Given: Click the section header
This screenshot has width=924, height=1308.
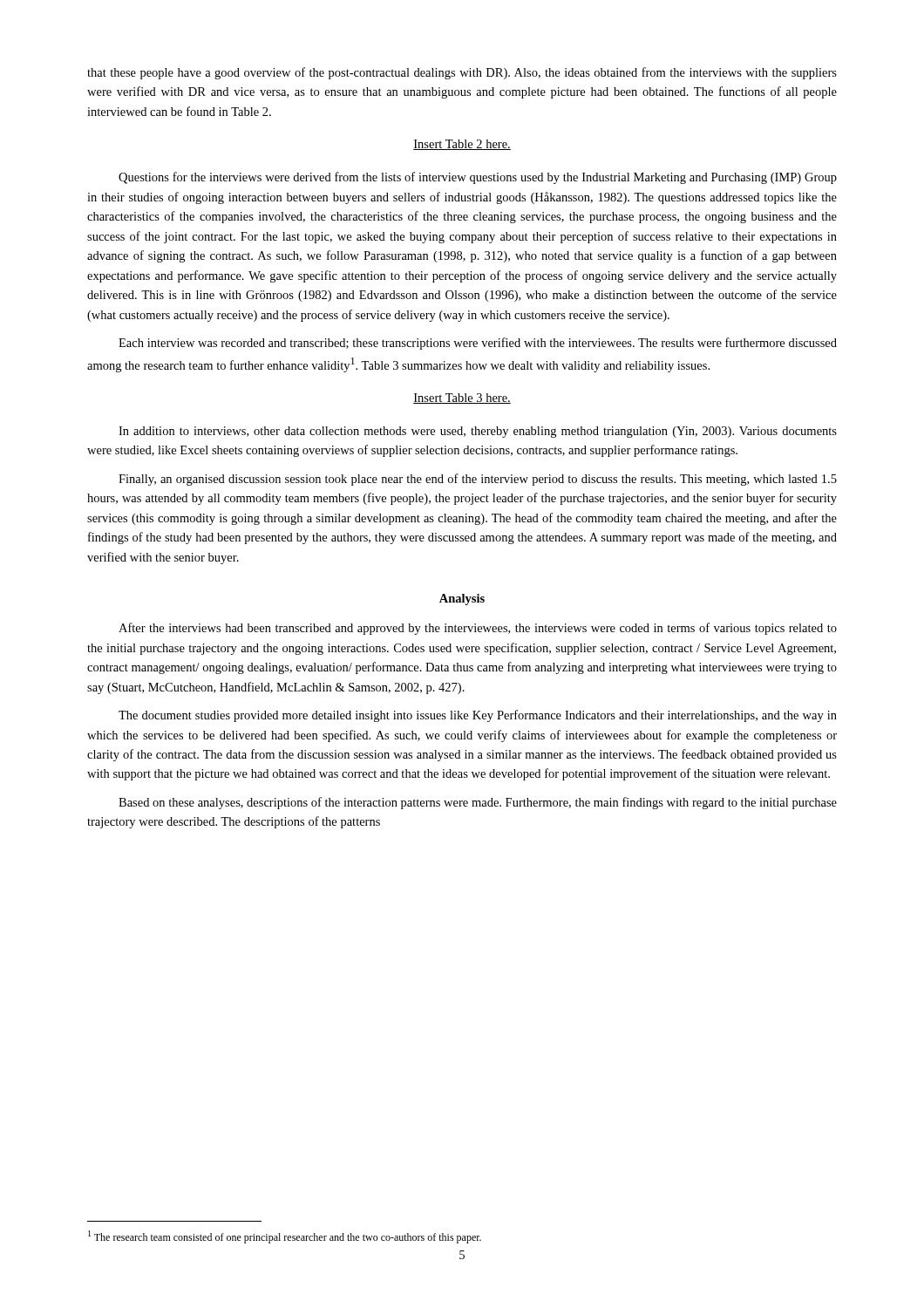Looking at the screenshot, I should [x=462, y=598].
